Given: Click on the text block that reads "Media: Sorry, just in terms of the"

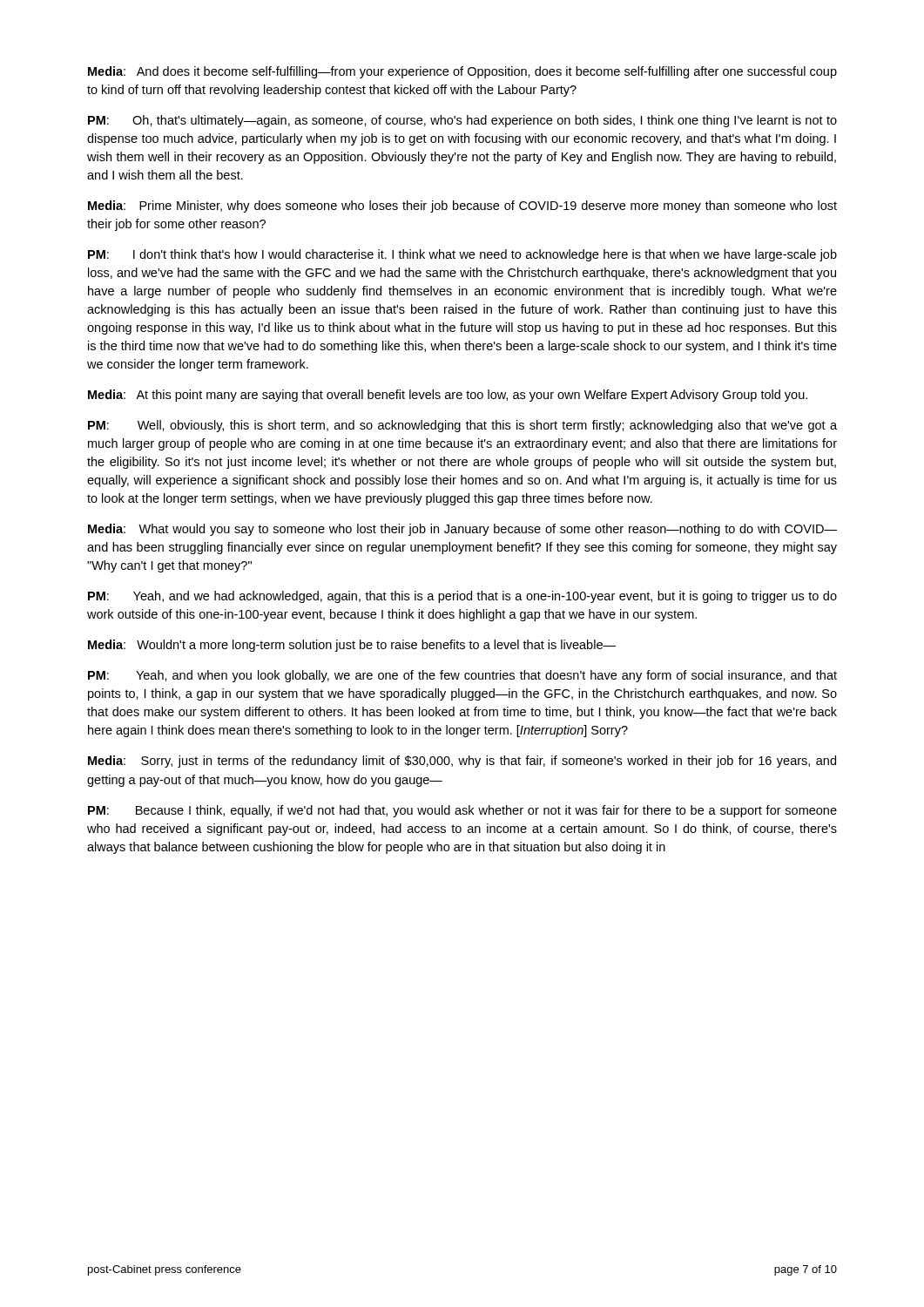Looking at the screenshot, I should point(462,770).
